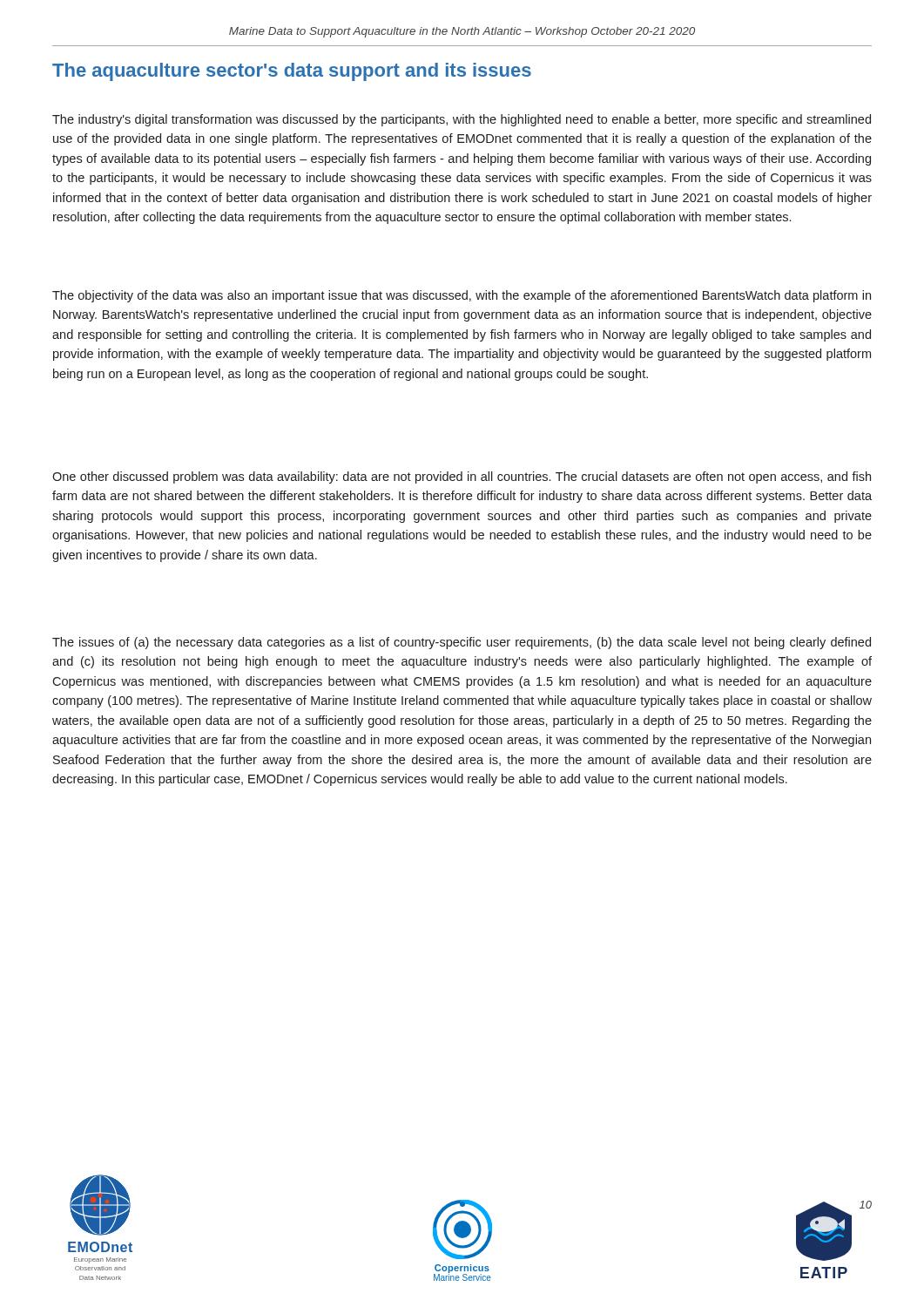Locate the block starting "The aquaculture sector's data support and its issues"
Screen dimensions: 1307x924
click(x=292, y=70)
